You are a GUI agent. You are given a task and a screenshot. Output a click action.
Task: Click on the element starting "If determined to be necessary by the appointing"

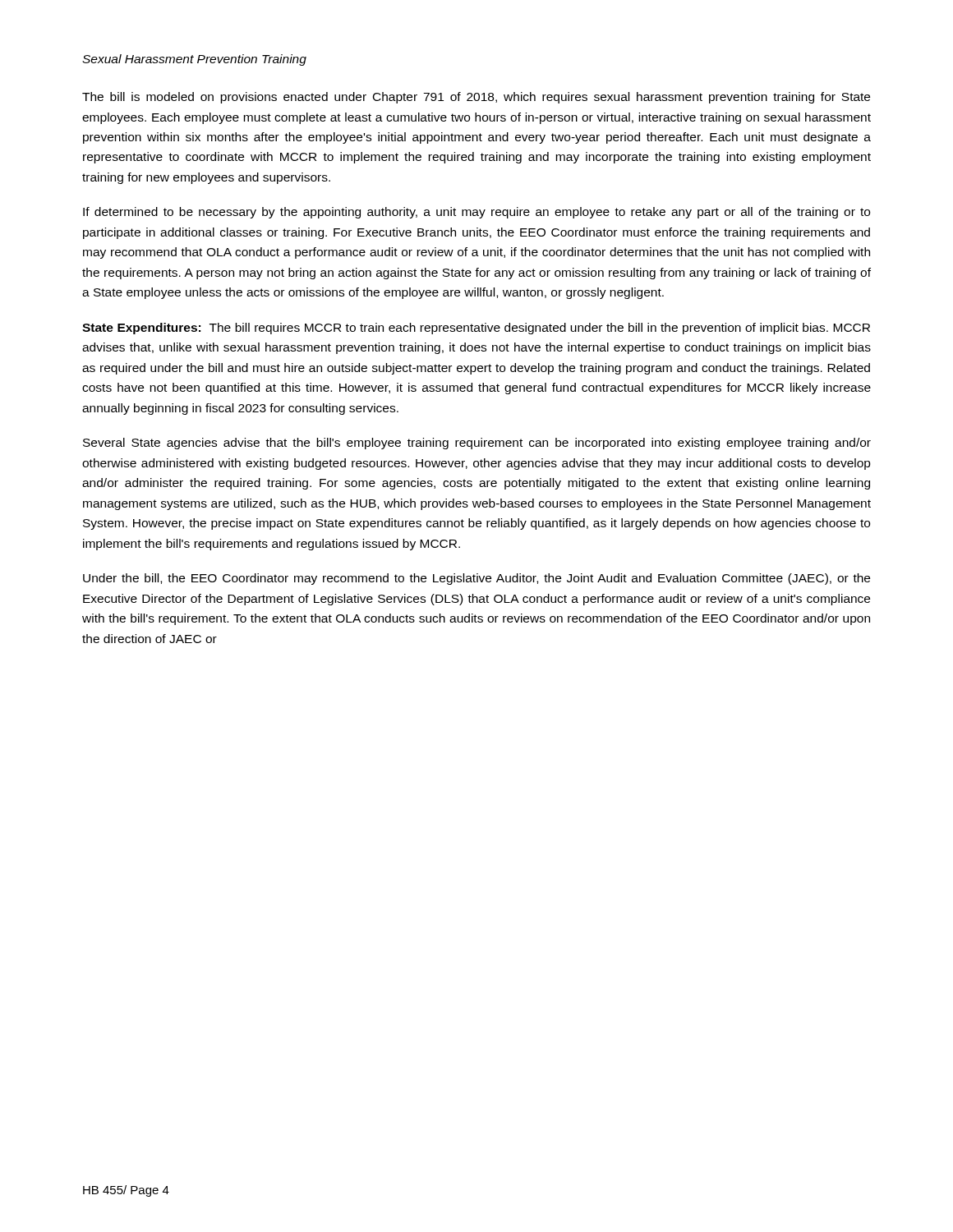[x=476, y=252]
